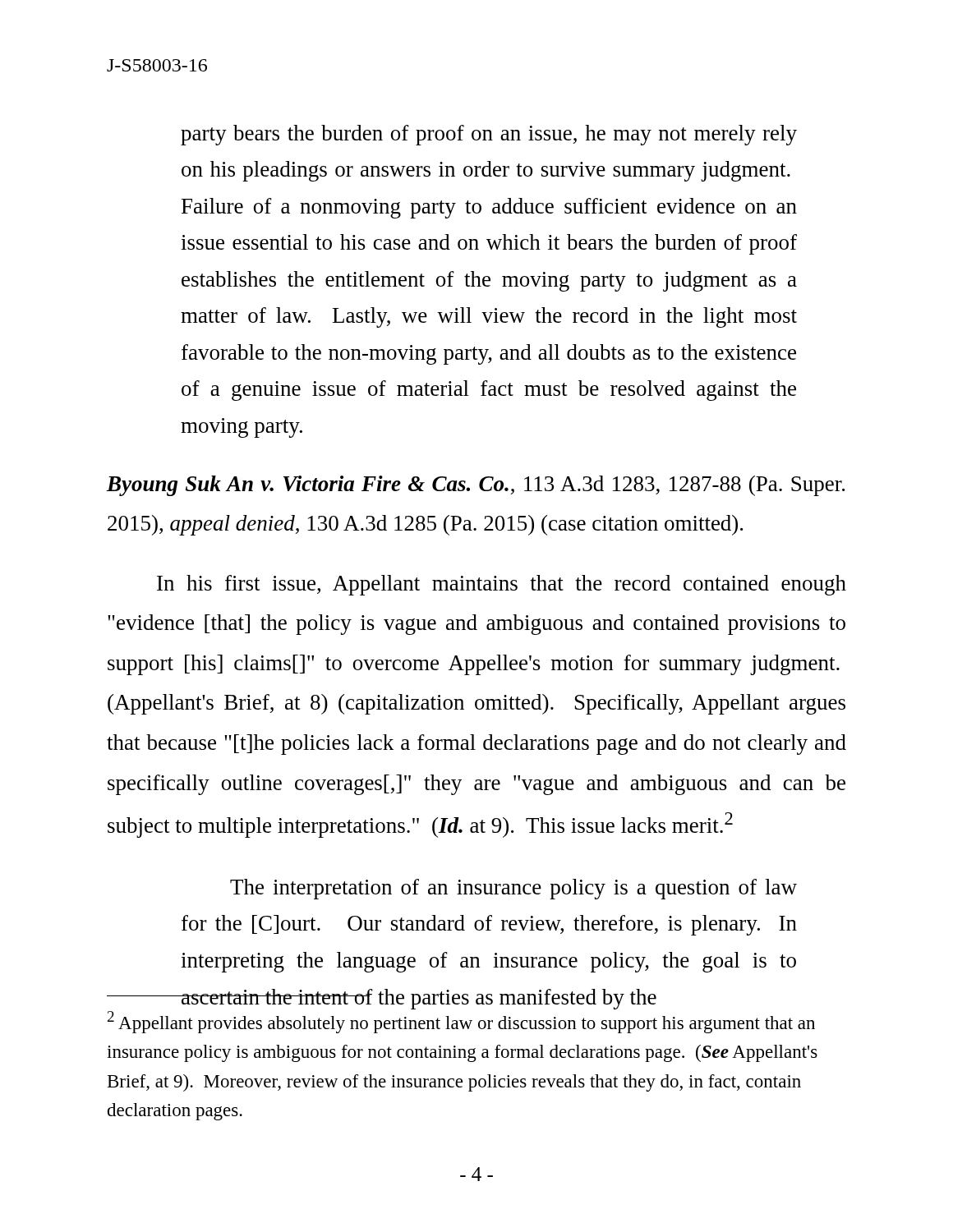
Task: Locate the element starting "The interpretation of"
Action: [489, 942]
